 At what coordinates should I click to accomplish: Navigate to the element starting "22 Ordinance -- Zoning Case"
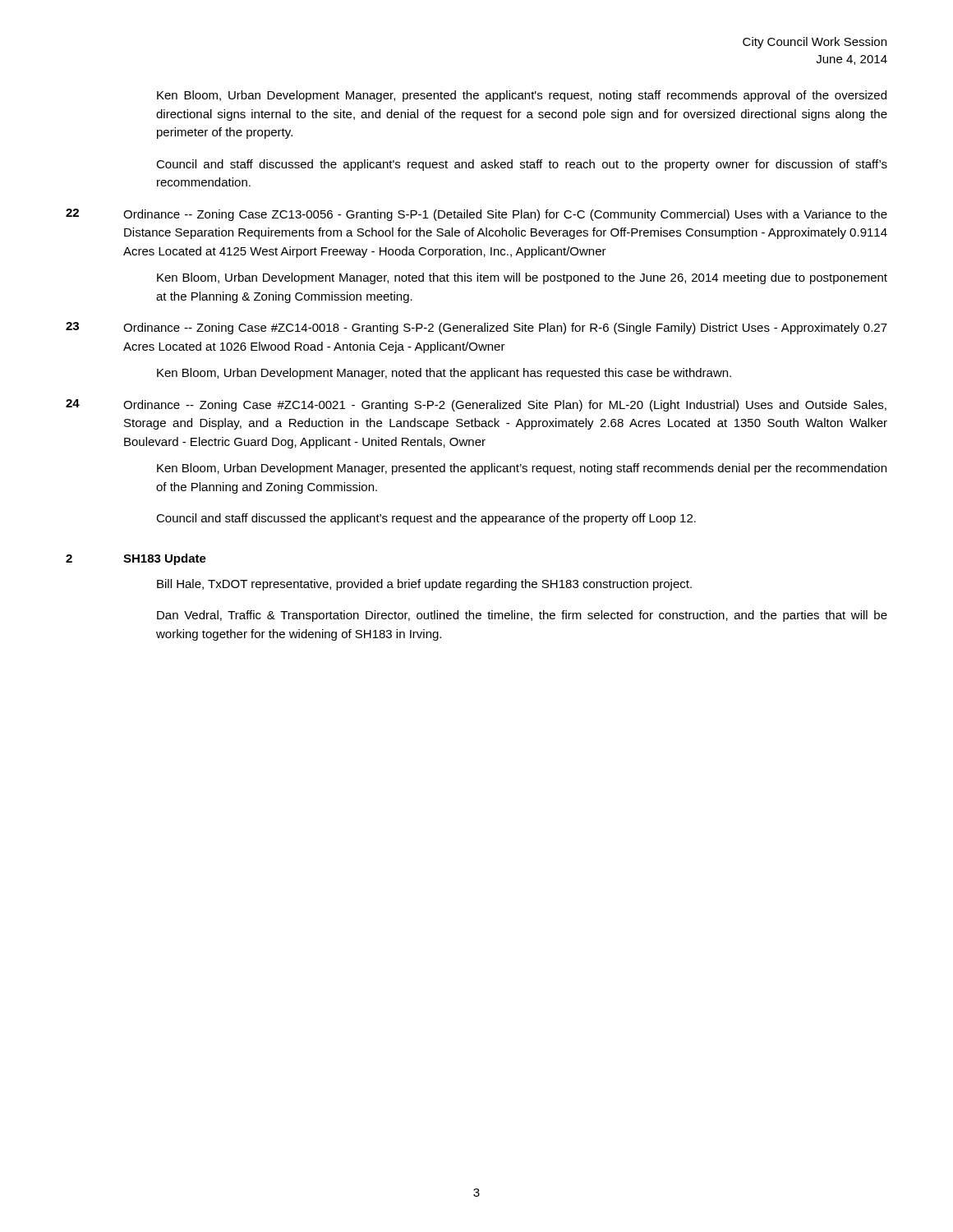(476, 233)
